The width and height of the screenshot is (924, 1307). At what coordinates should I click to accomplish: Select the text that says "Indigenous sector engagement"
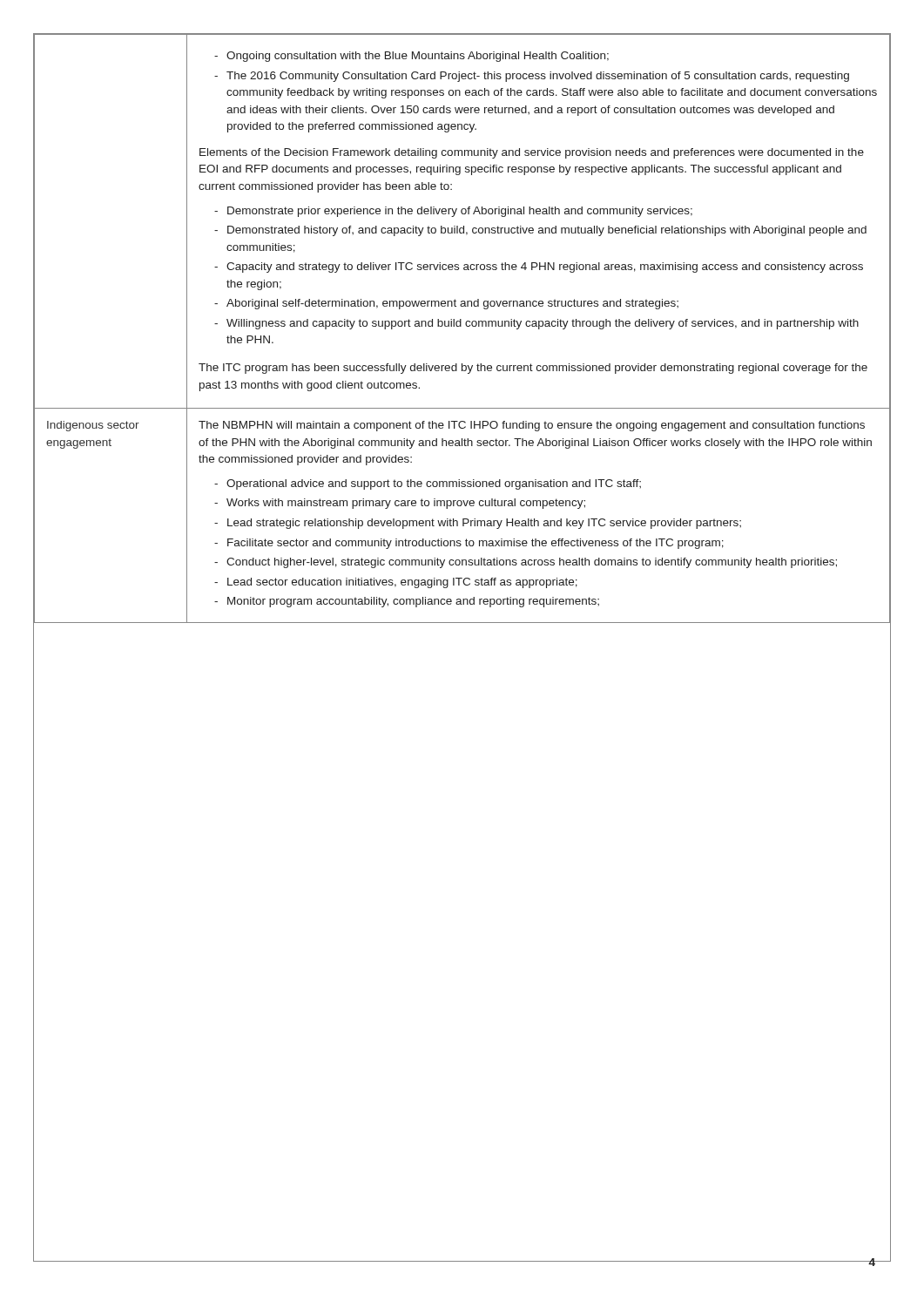93,433
